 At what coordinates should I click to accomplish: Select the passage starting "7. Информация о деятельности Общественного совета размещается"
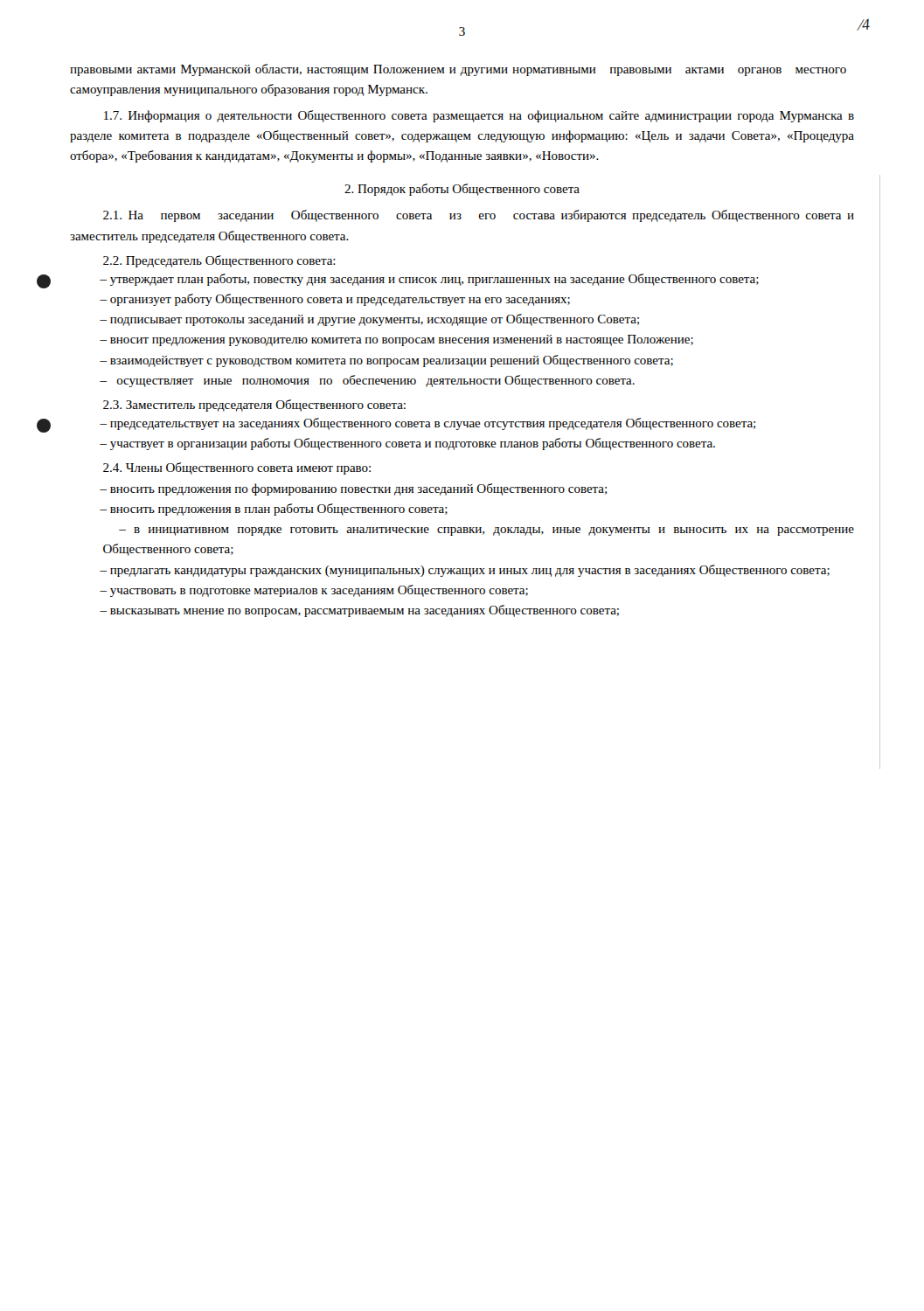tap(462, 135)
